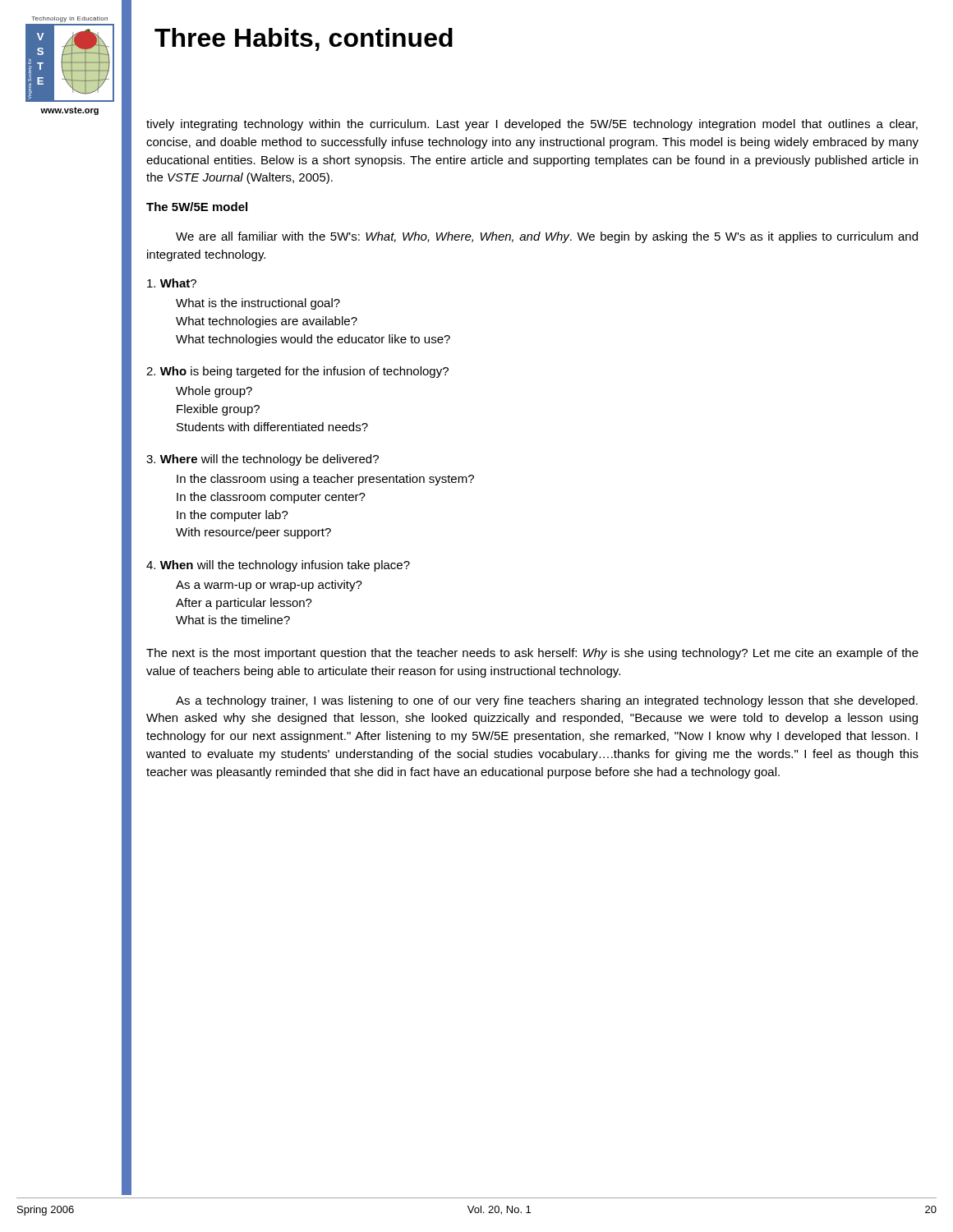The height and width of the screenshot is (1232, 953).
Task: Find the text block containing "tively integrating technology within"
Action: (532, 151)
